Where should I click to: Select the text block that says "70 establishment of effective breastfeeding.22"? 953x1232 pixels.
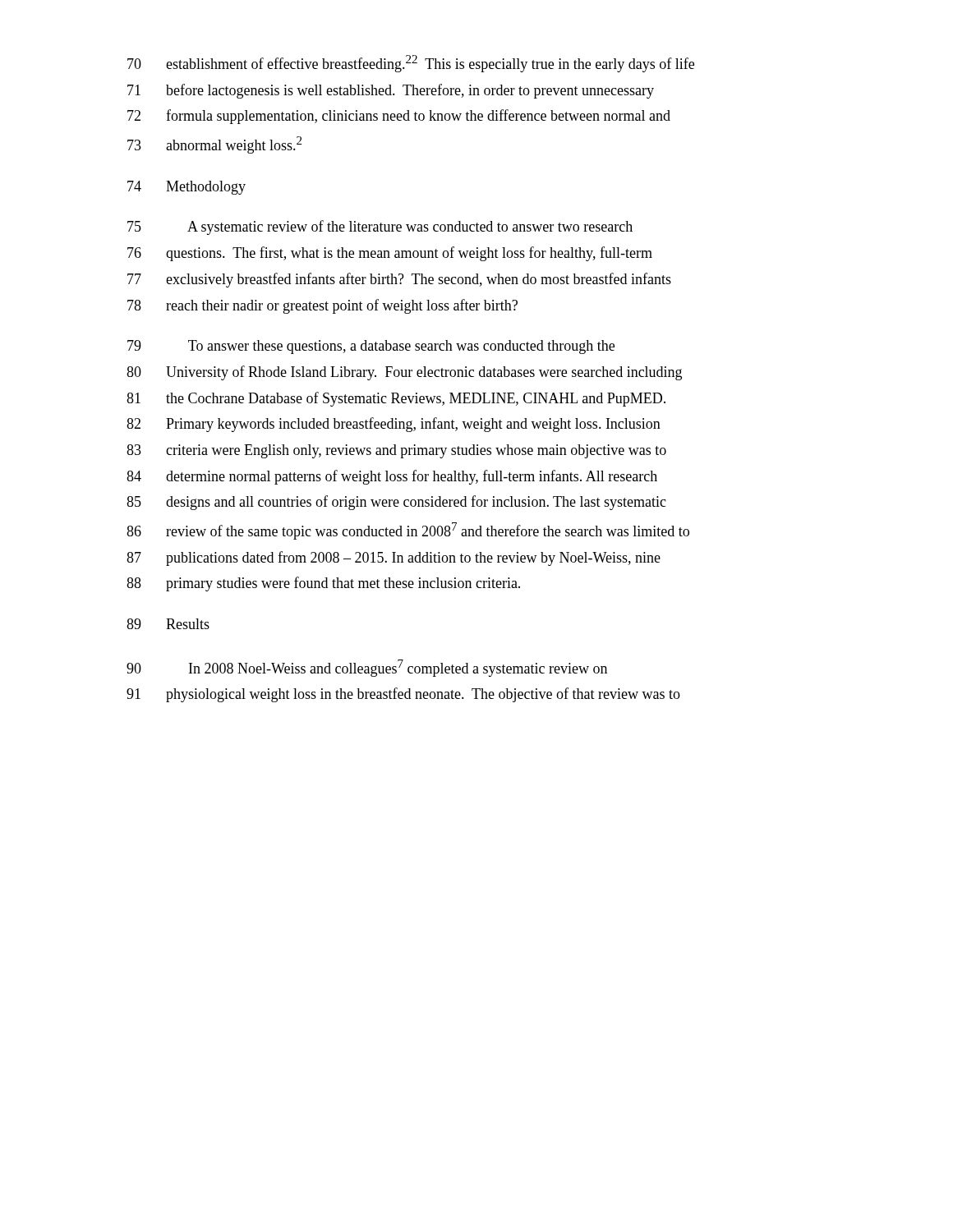click(485, 104)
